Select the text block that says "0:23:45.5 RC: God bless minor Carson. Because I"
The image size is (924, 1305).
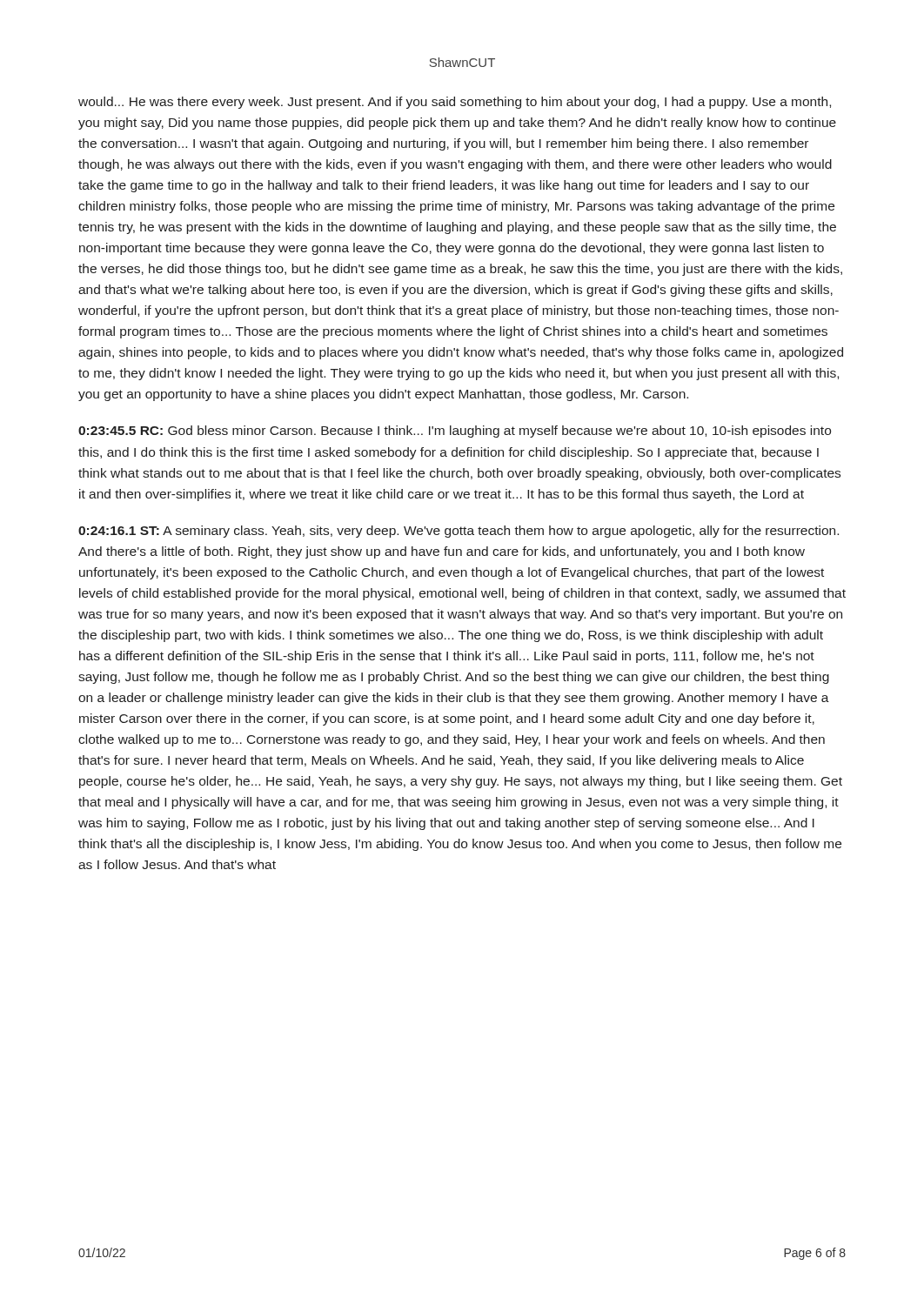[x=460, y=462]
